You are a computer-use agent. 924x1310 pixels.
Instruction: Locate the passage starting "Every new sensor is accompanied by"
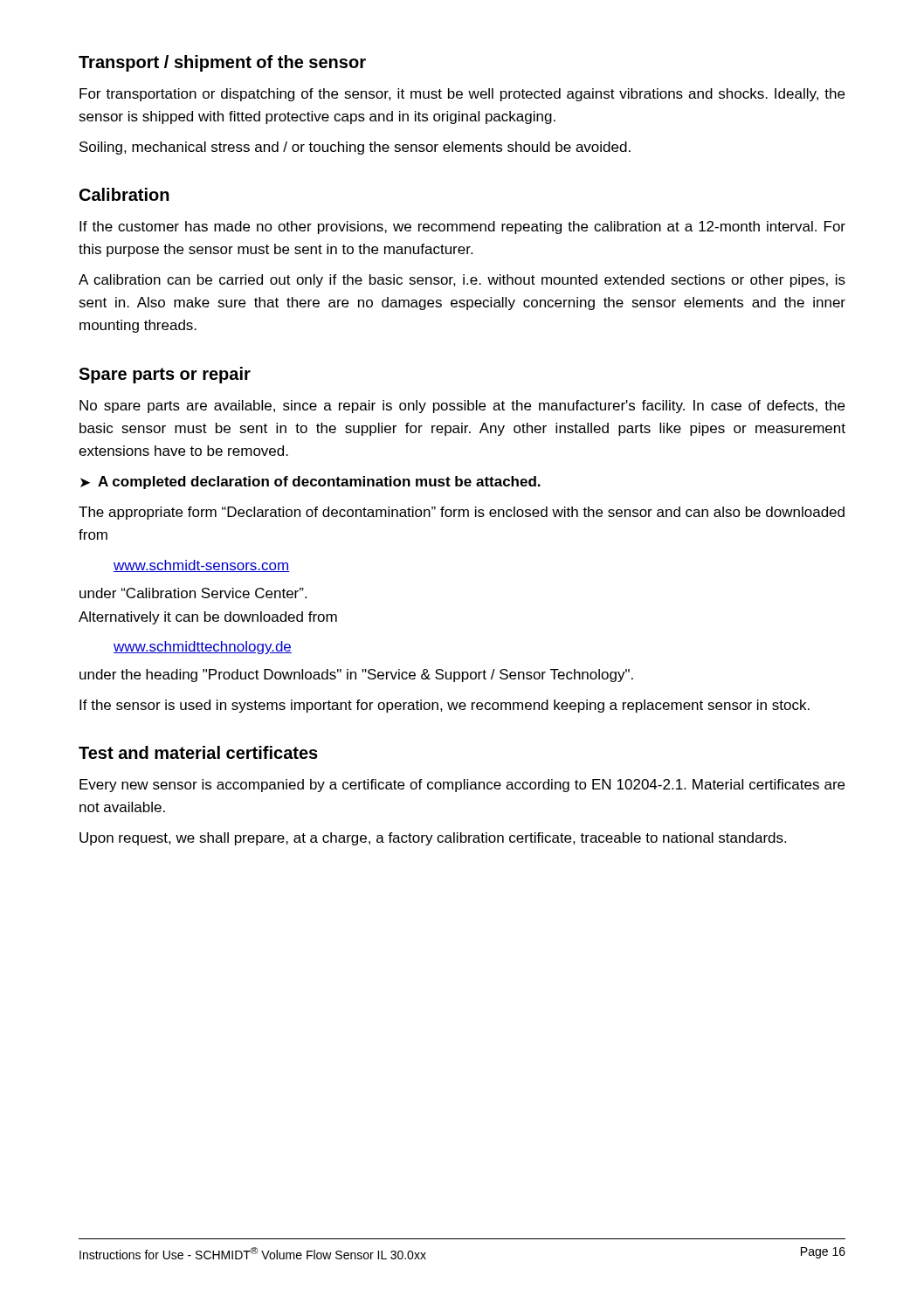tap(462, 796)
